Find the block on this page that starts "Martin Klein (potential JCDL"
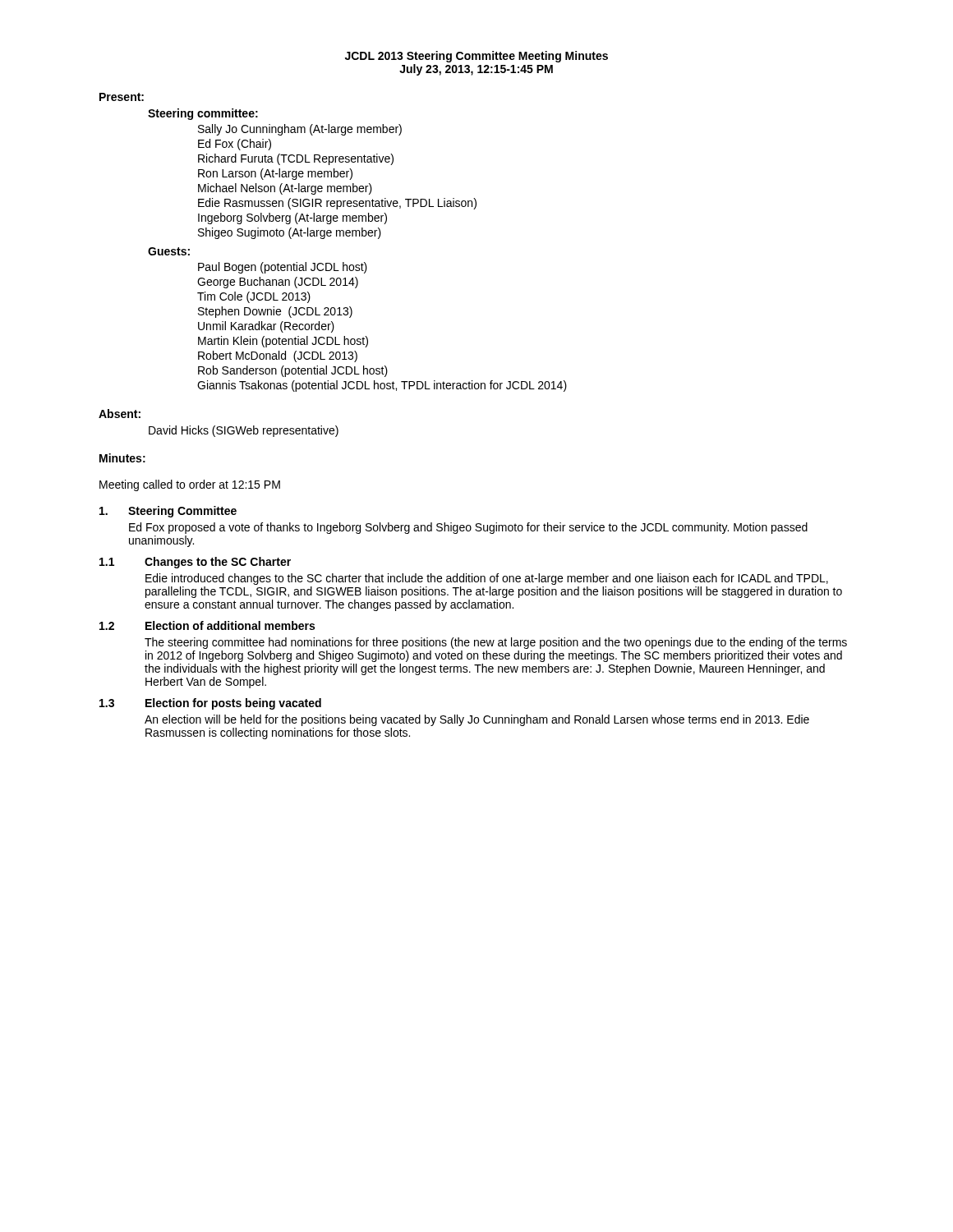Screen dimensions: 1232x953 point(283,342)
